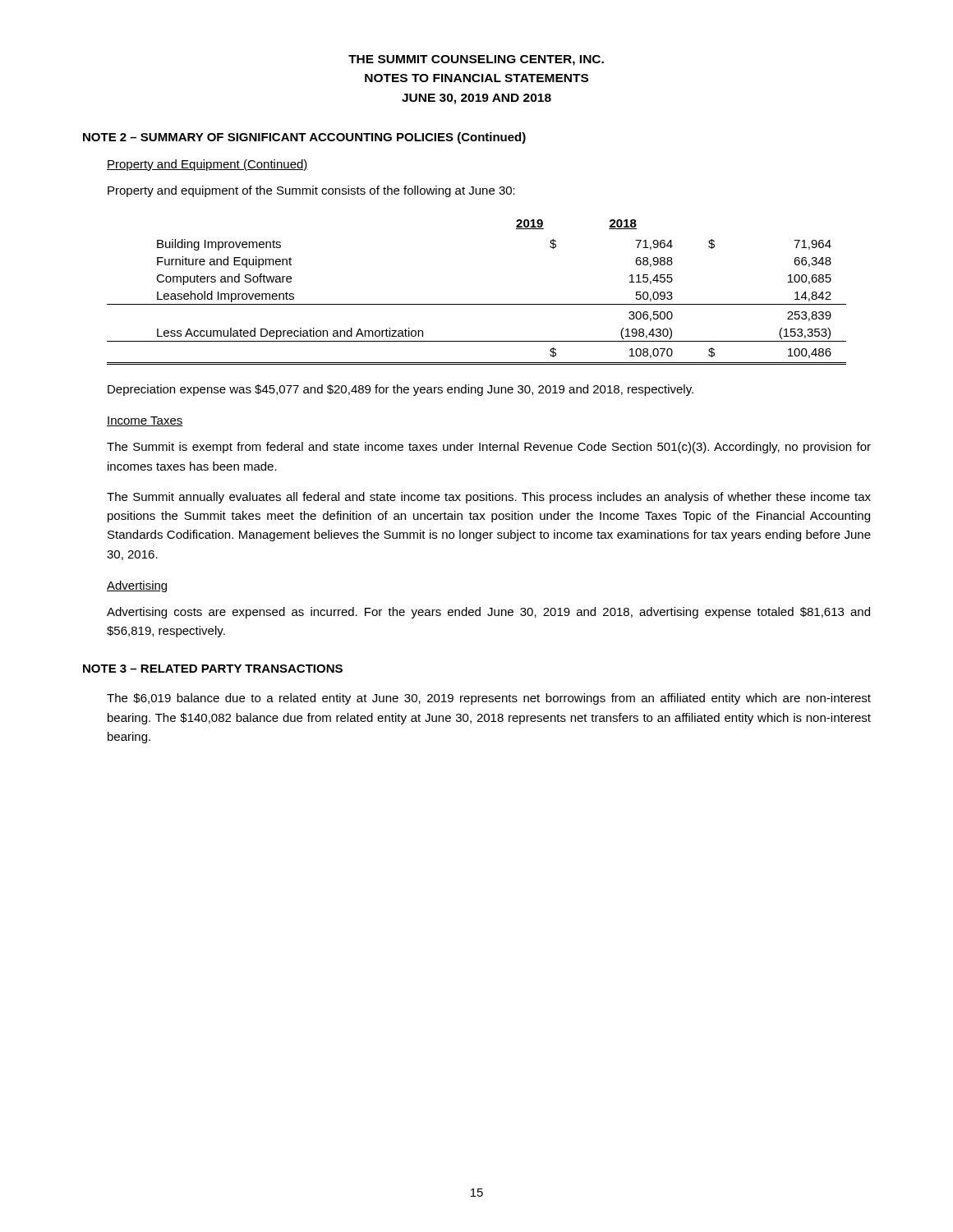Screen dimensions: 1232x953
Task: Click on the text block with the text "Property and equipment of"
Action: click(x=311, y=190)
